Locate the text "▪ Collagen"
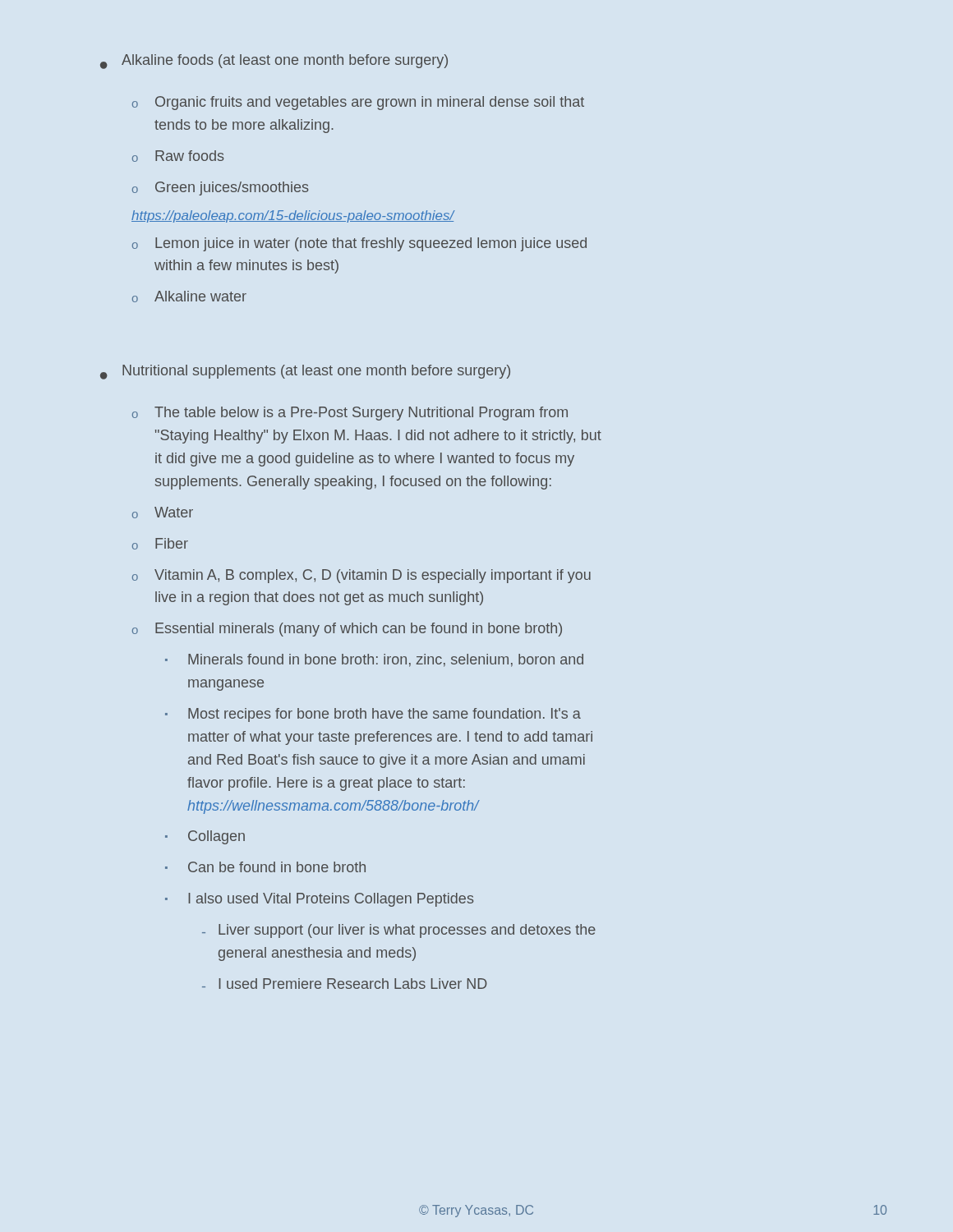Viewport: 953px width, 1232px height. coord(205,837)
